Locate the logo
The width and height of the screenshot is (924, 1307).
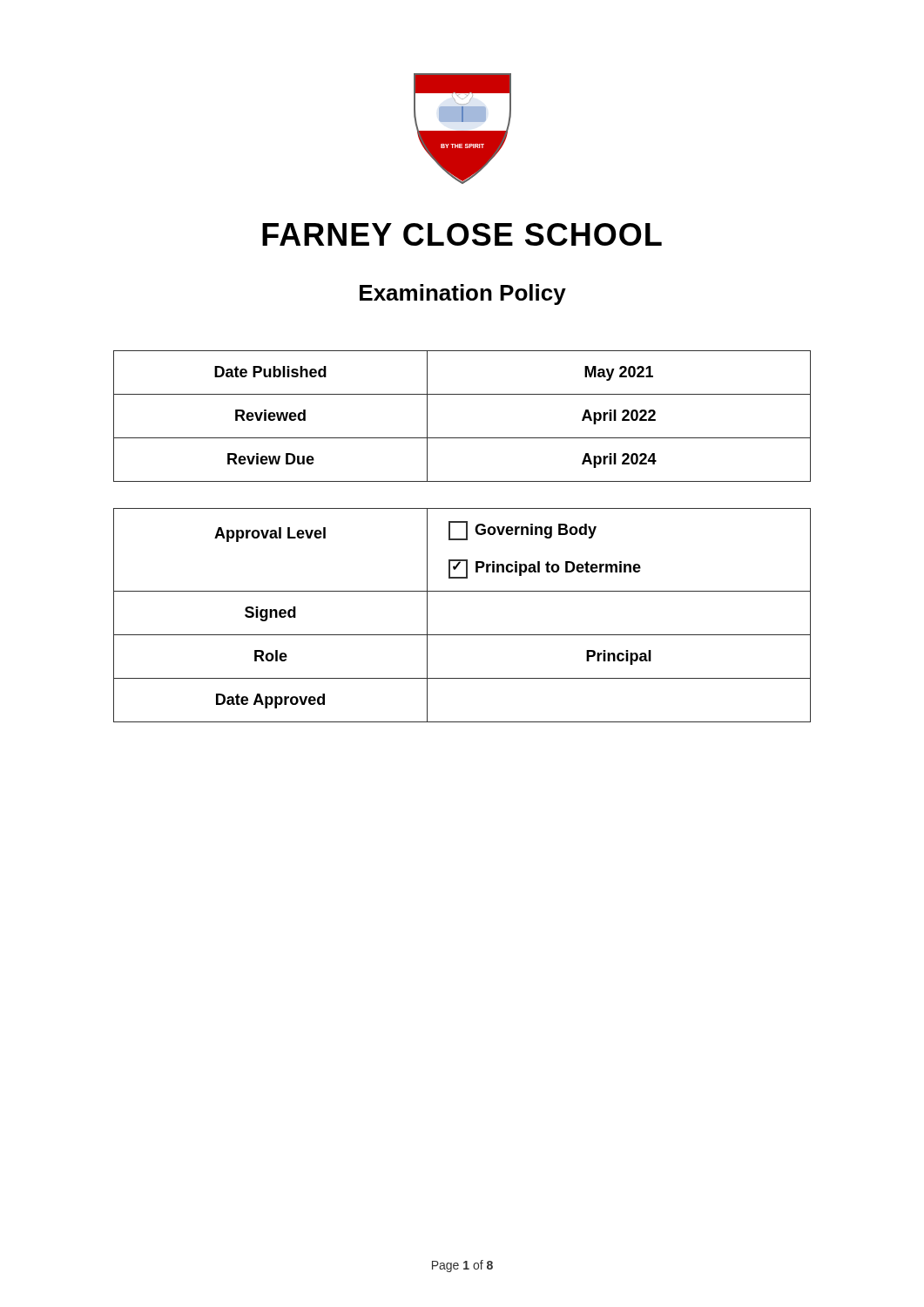point(462,95)
